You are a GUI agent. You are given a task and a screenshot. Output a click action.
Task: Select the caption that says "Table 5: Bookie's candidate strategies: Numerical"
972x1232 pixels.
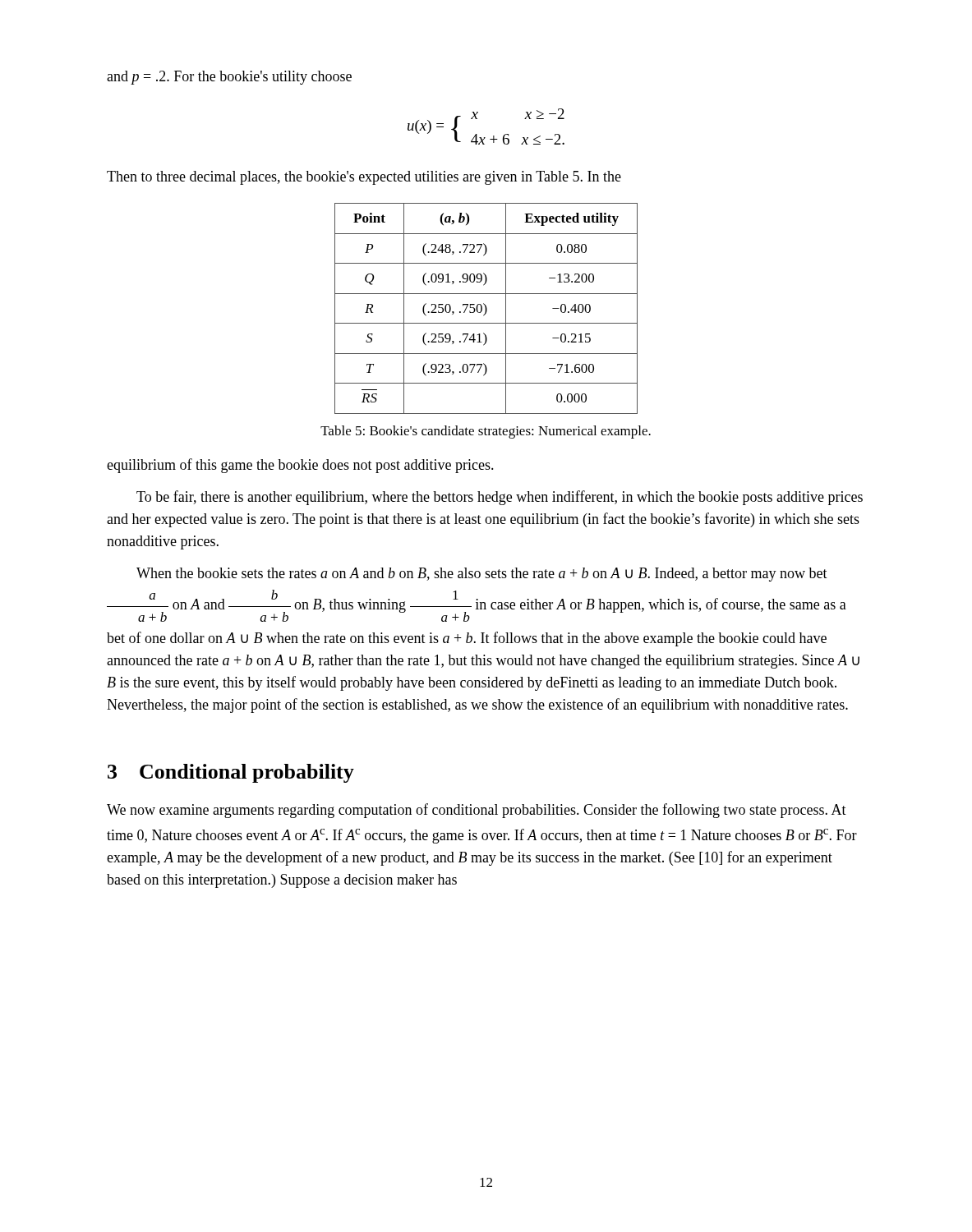click(x=486, y=430)
